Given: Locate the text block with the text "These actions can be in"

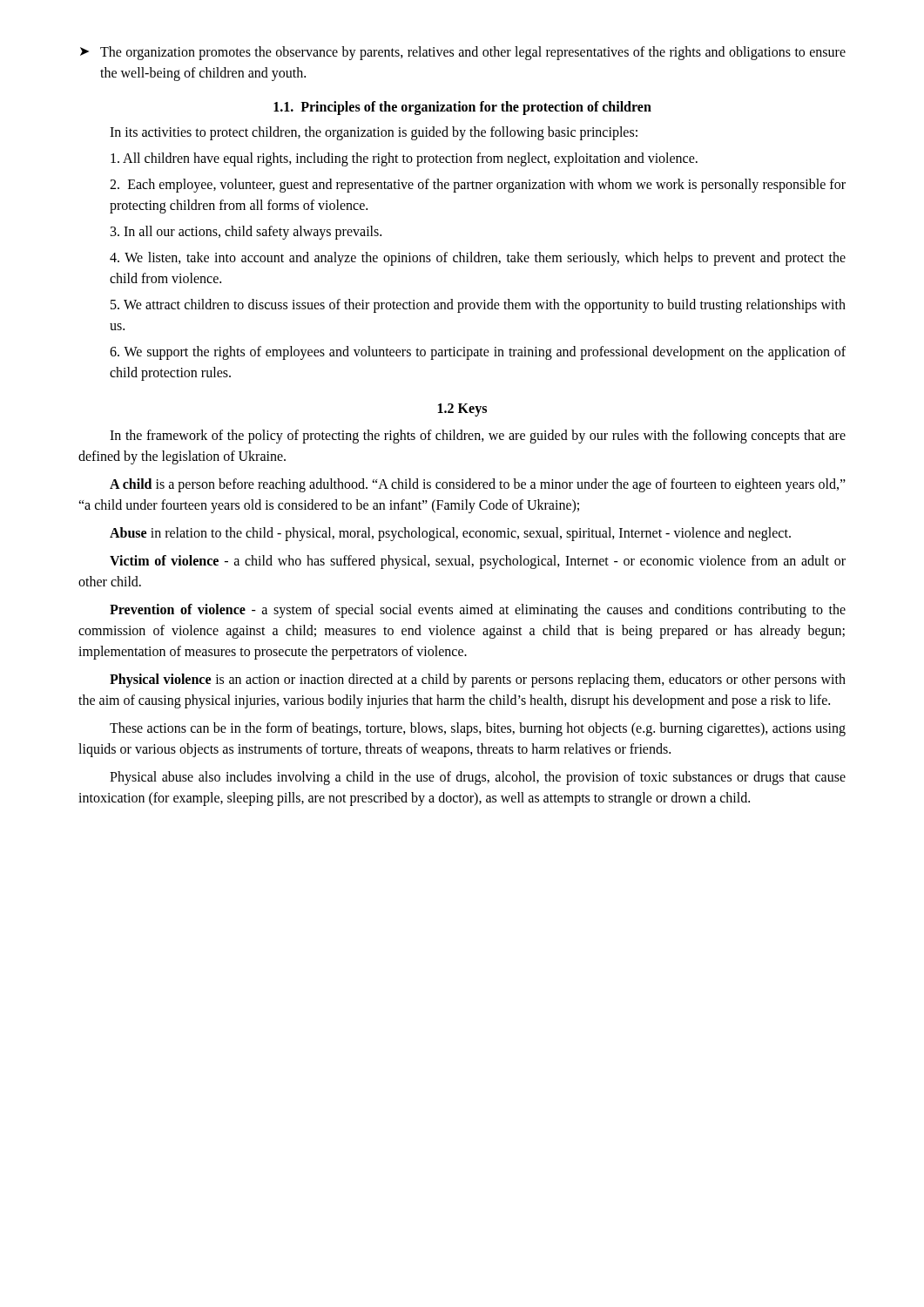Looking at the screenshot, I should 462,738.
